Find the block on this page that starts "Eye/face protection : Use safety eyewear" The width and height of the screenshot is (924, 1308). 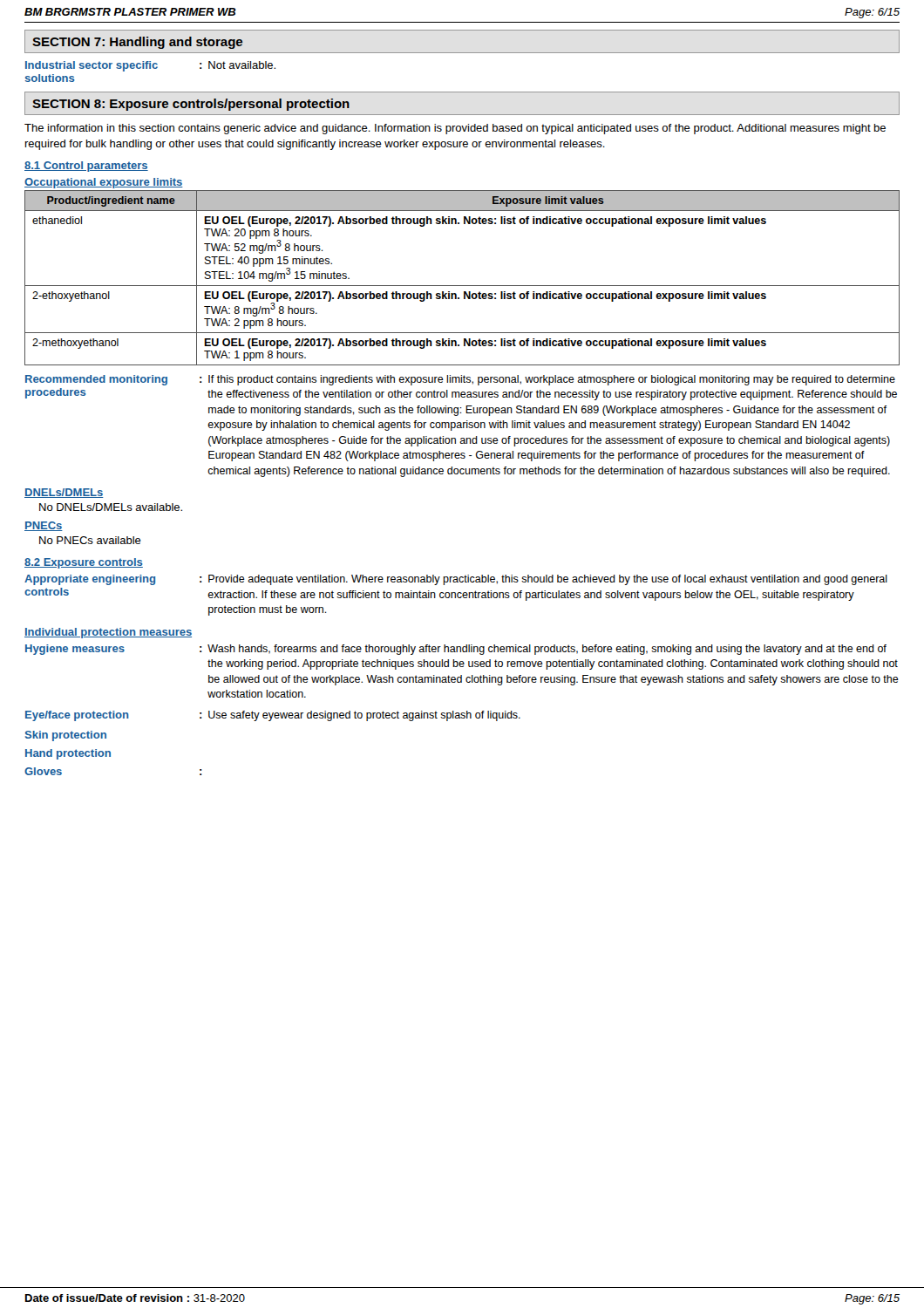coord(462,716)
